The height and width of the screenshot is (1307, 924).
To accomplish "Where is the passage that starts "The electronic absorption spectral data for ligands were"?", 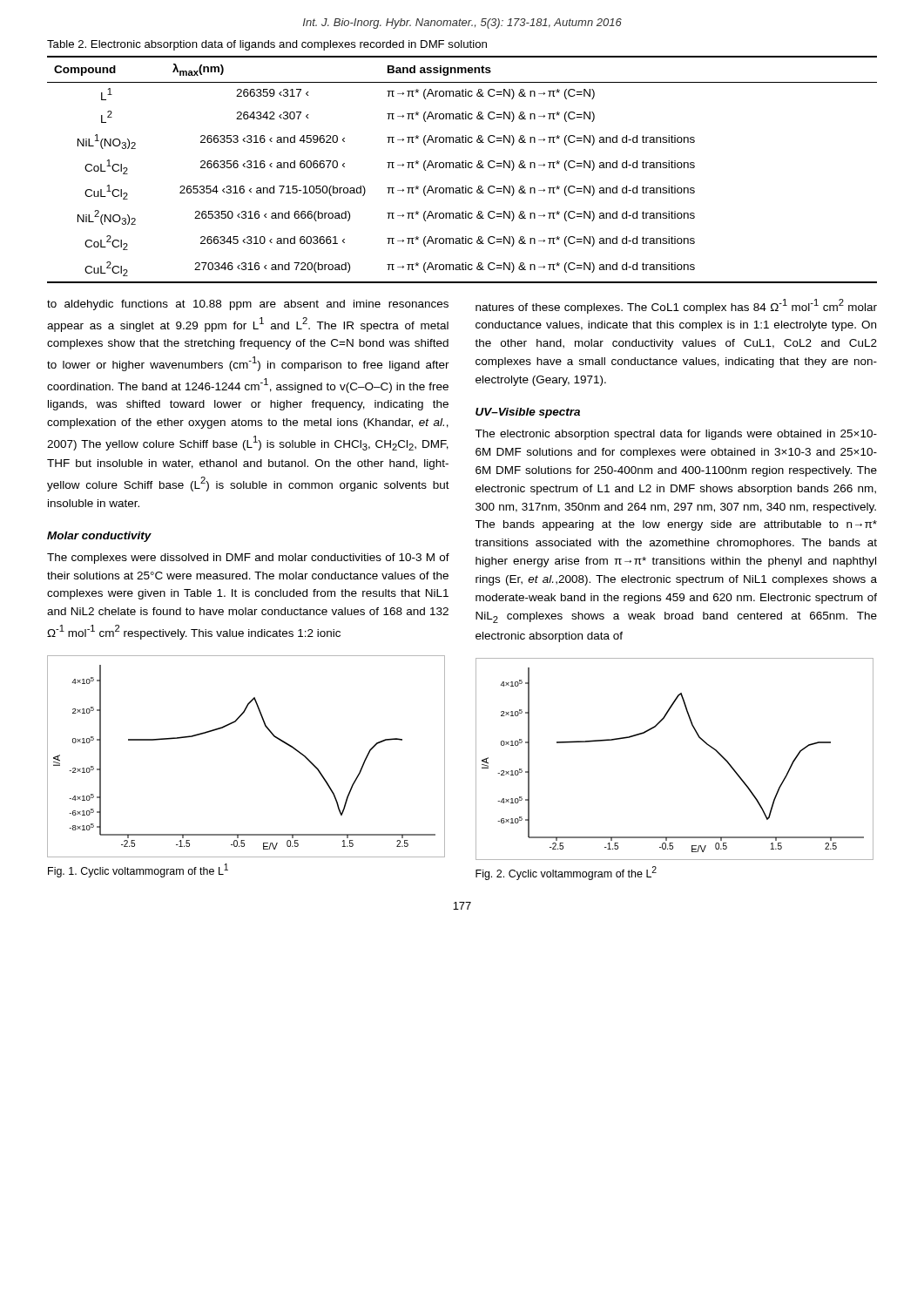I will [x=676, y=535].
